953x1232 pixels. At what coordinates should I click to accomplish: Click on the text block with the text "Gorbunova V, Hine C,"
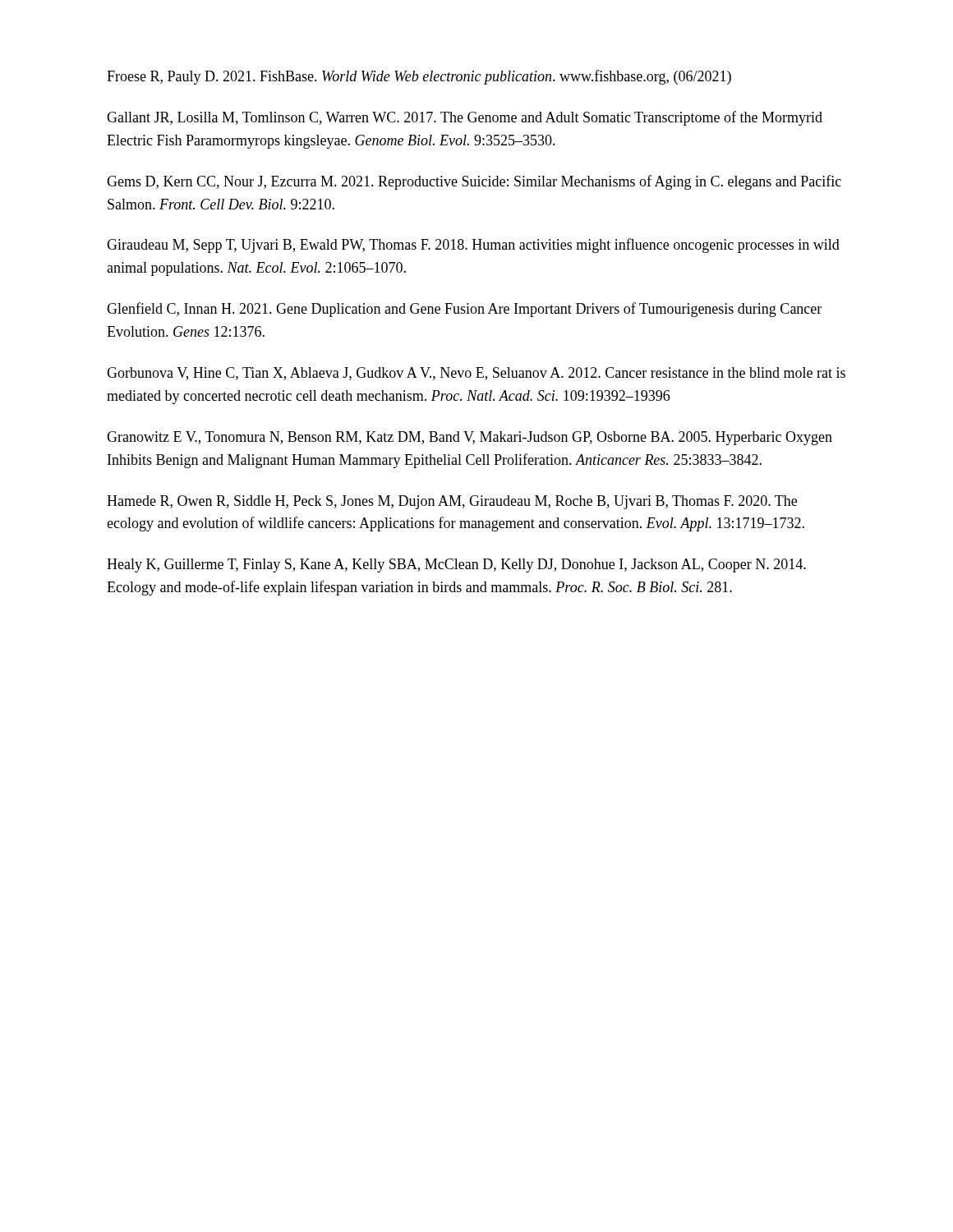(x=476, y=384)
